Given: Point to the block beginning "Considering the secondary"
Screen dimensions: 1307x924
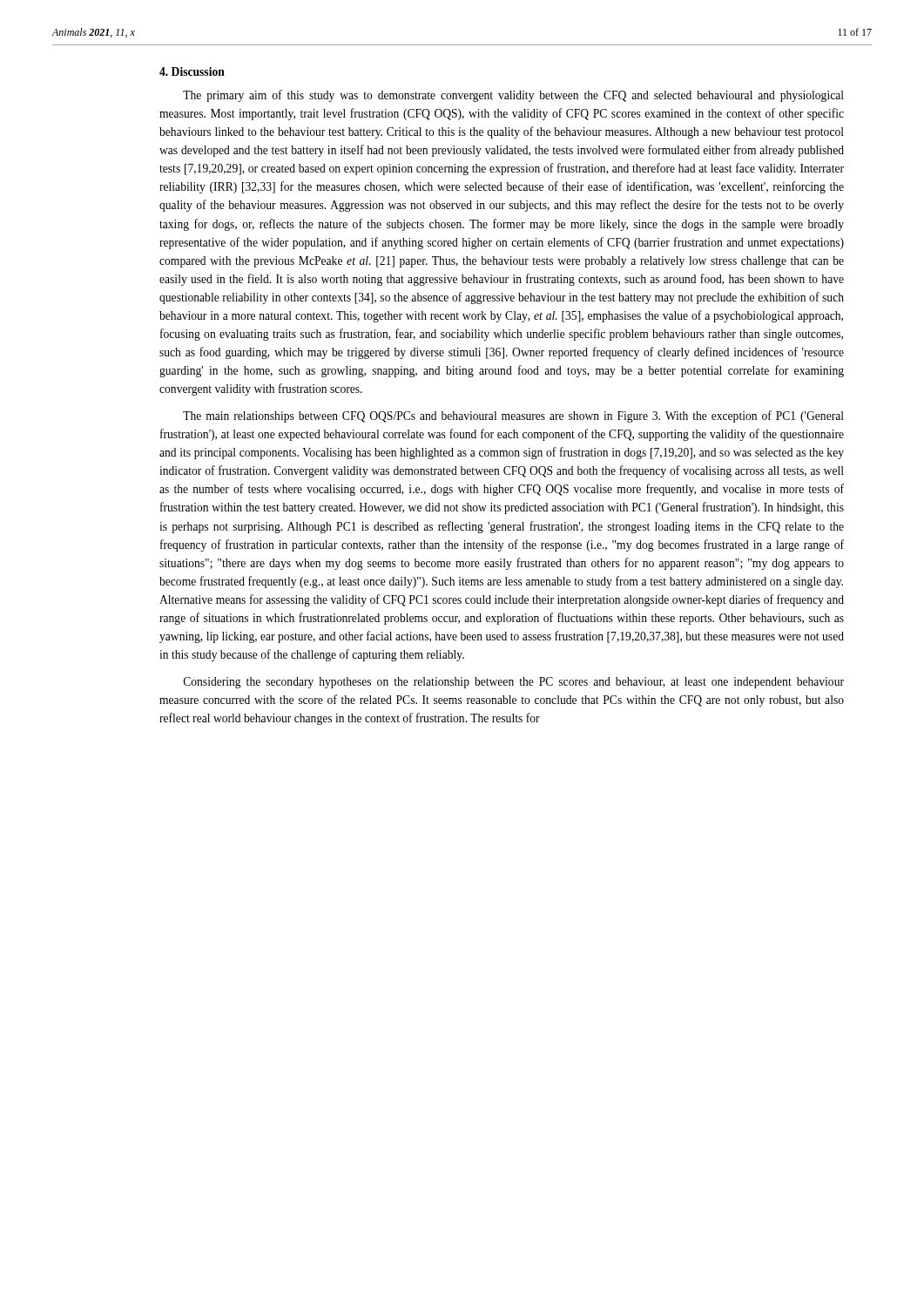Looking at the screenshot, I should tap(502, 700).
